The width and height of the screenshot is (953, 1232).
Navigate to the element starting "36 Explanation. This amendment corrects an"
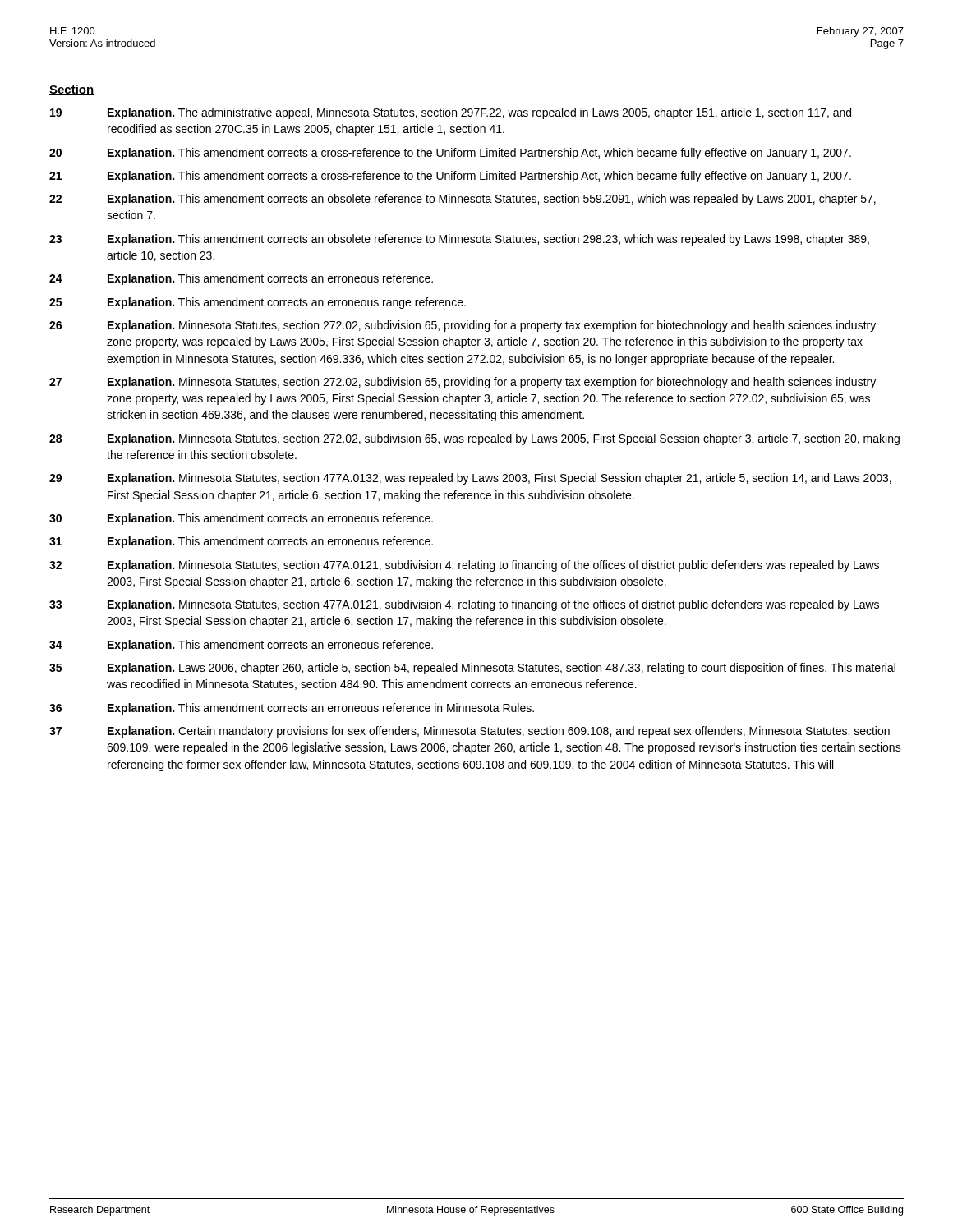tap(476, 708)
